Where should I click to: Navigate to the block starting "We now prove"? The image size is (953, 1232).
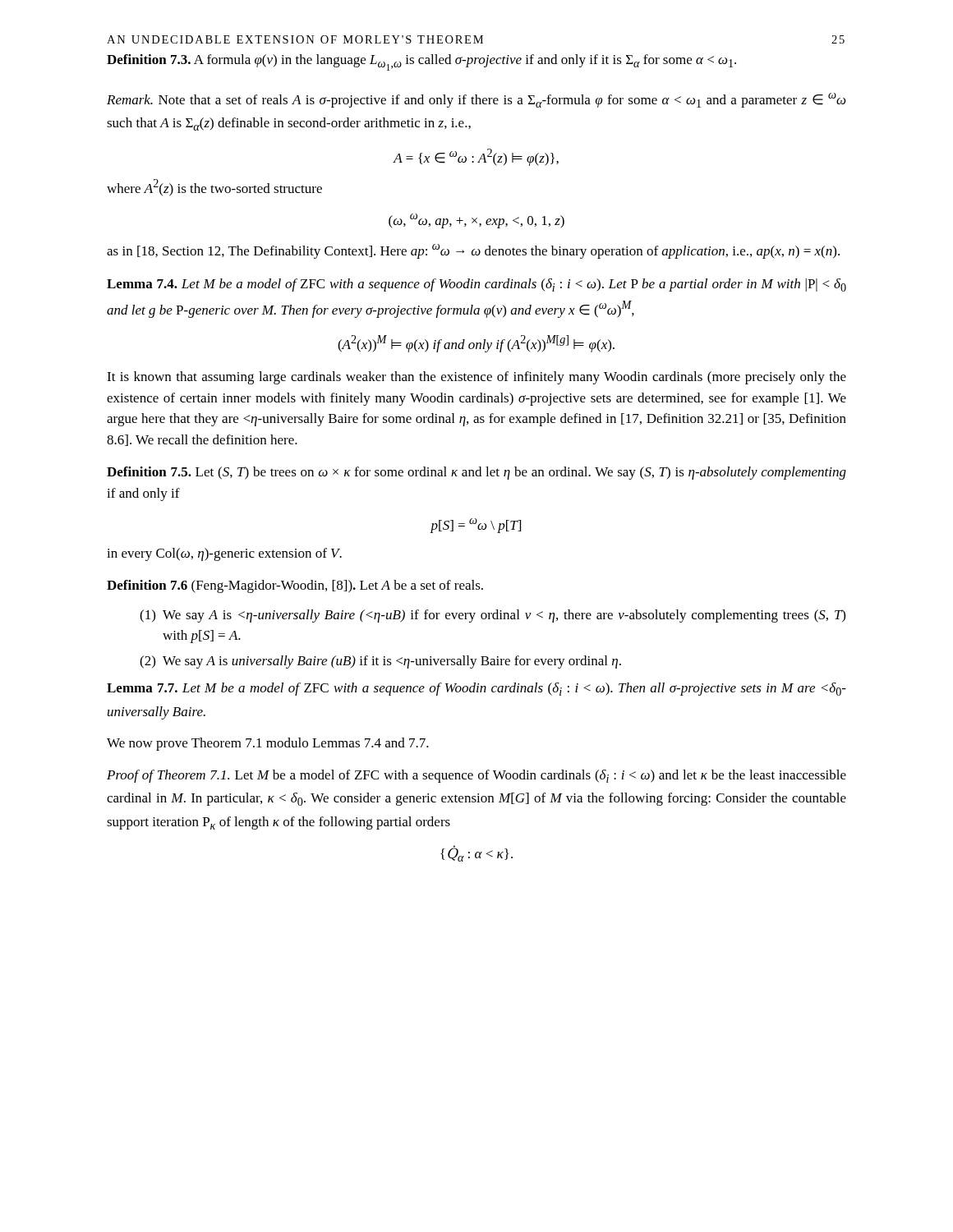coord(268,743)
